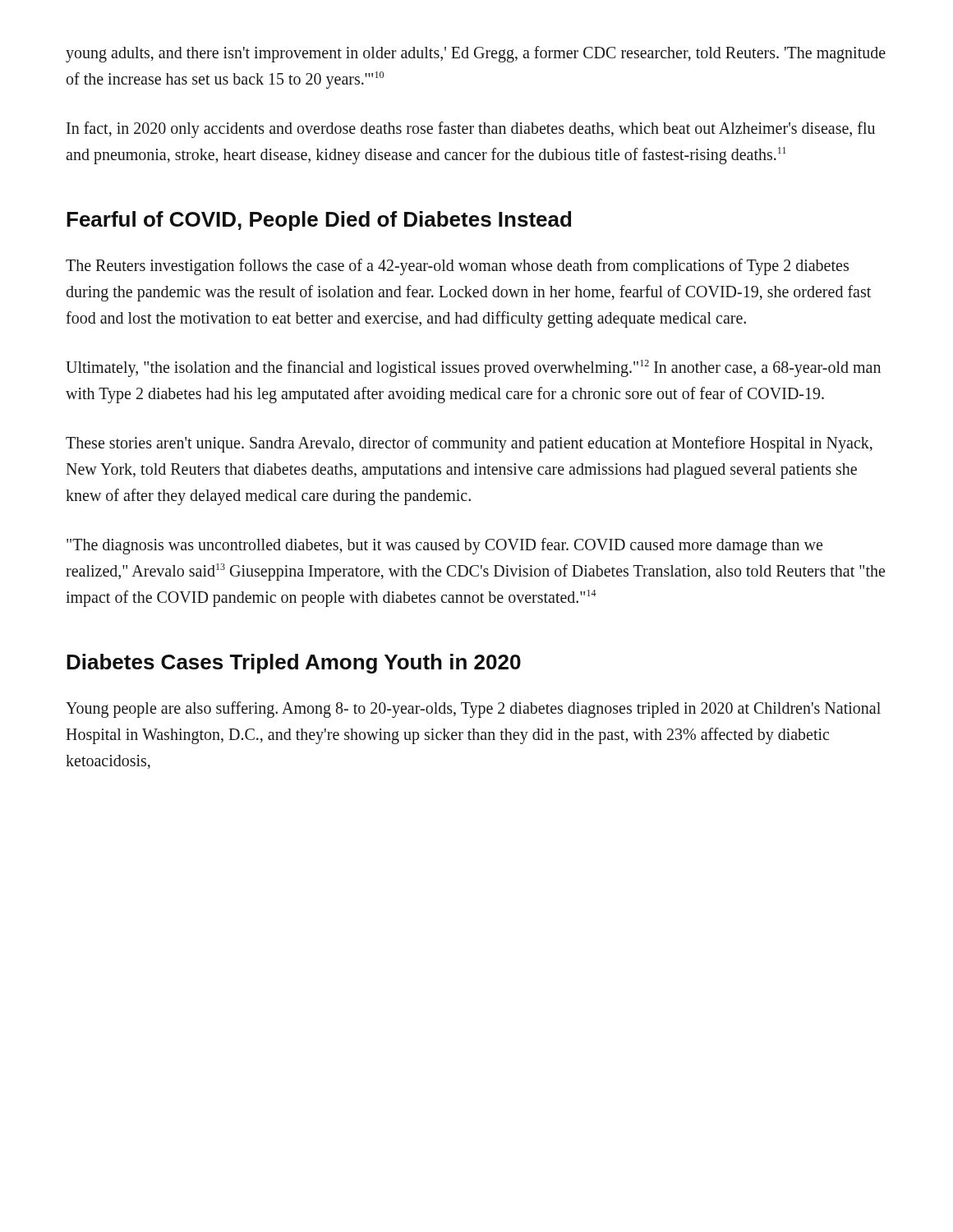This screenshot has width=953, height=1232.
Task: Find the element starting "Ultimately, "the isolation and the financial and logistical"
Action: (473, 380)
